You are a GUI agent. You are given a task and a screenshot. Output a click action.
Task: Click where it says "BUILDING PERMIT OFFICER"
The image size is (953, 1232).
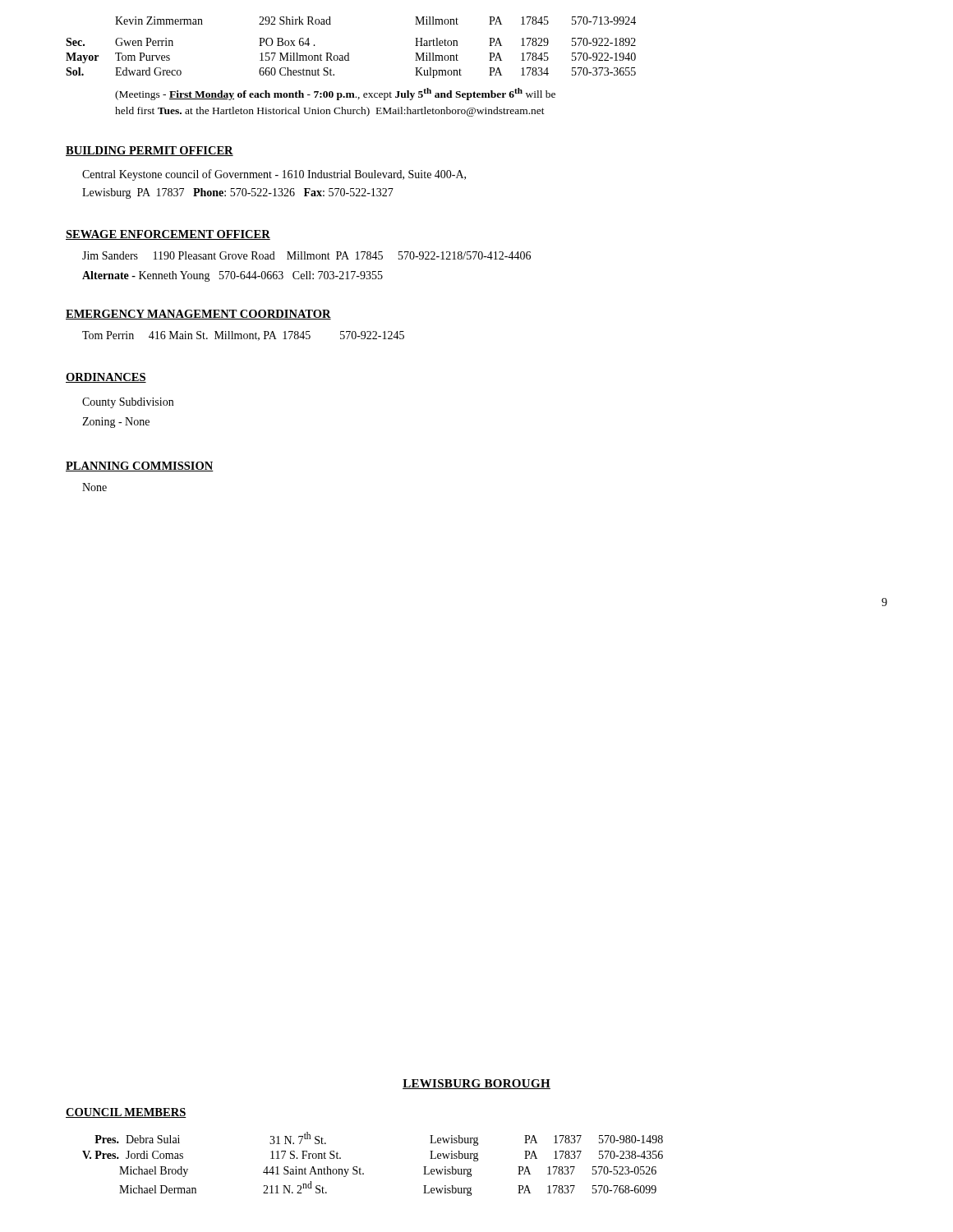tap(149, 150)
